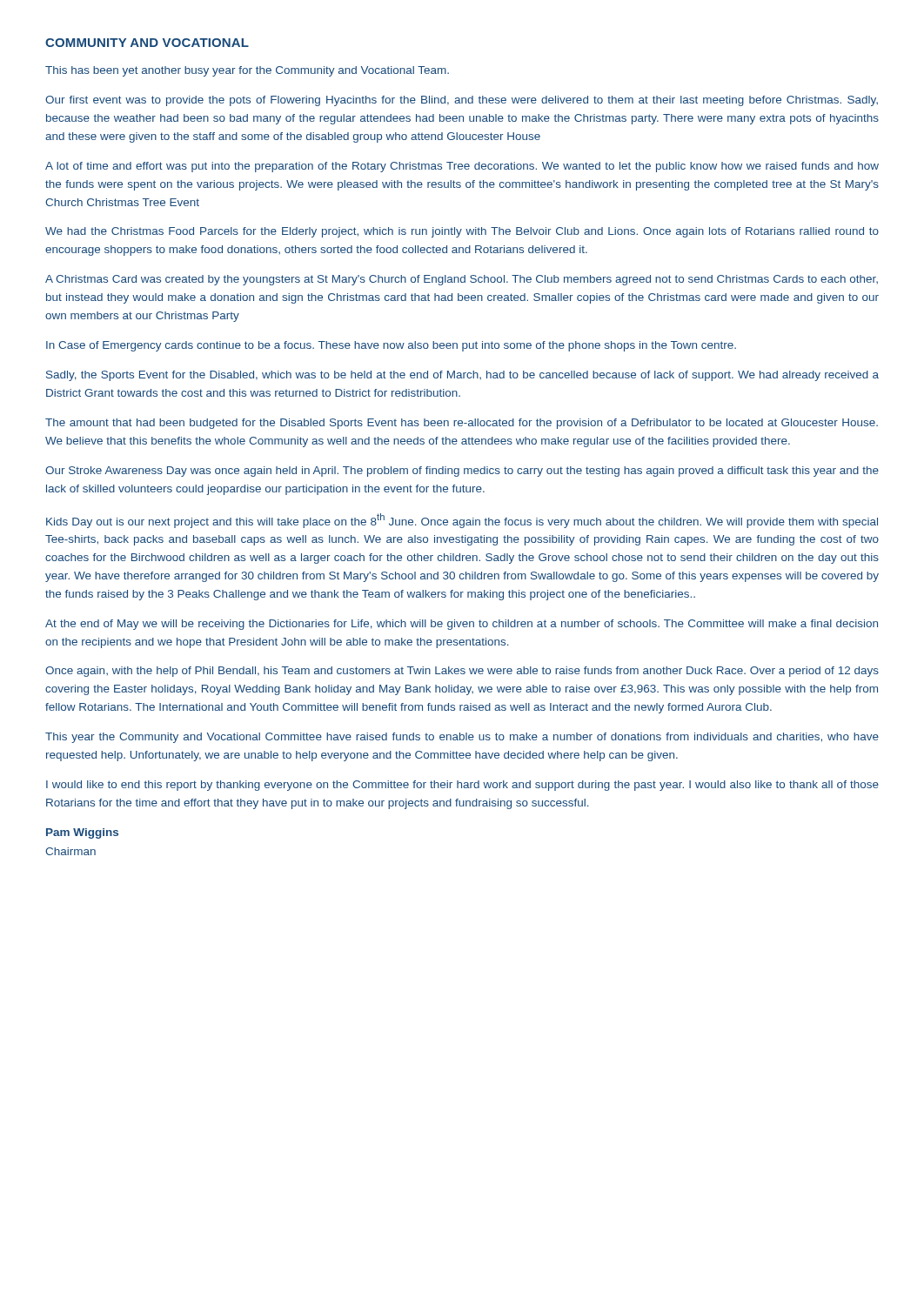Viewport: 924px width, 1305px height.
Task: Point to the block beginning "Once again, with"
Action: (x=462, y=689)
